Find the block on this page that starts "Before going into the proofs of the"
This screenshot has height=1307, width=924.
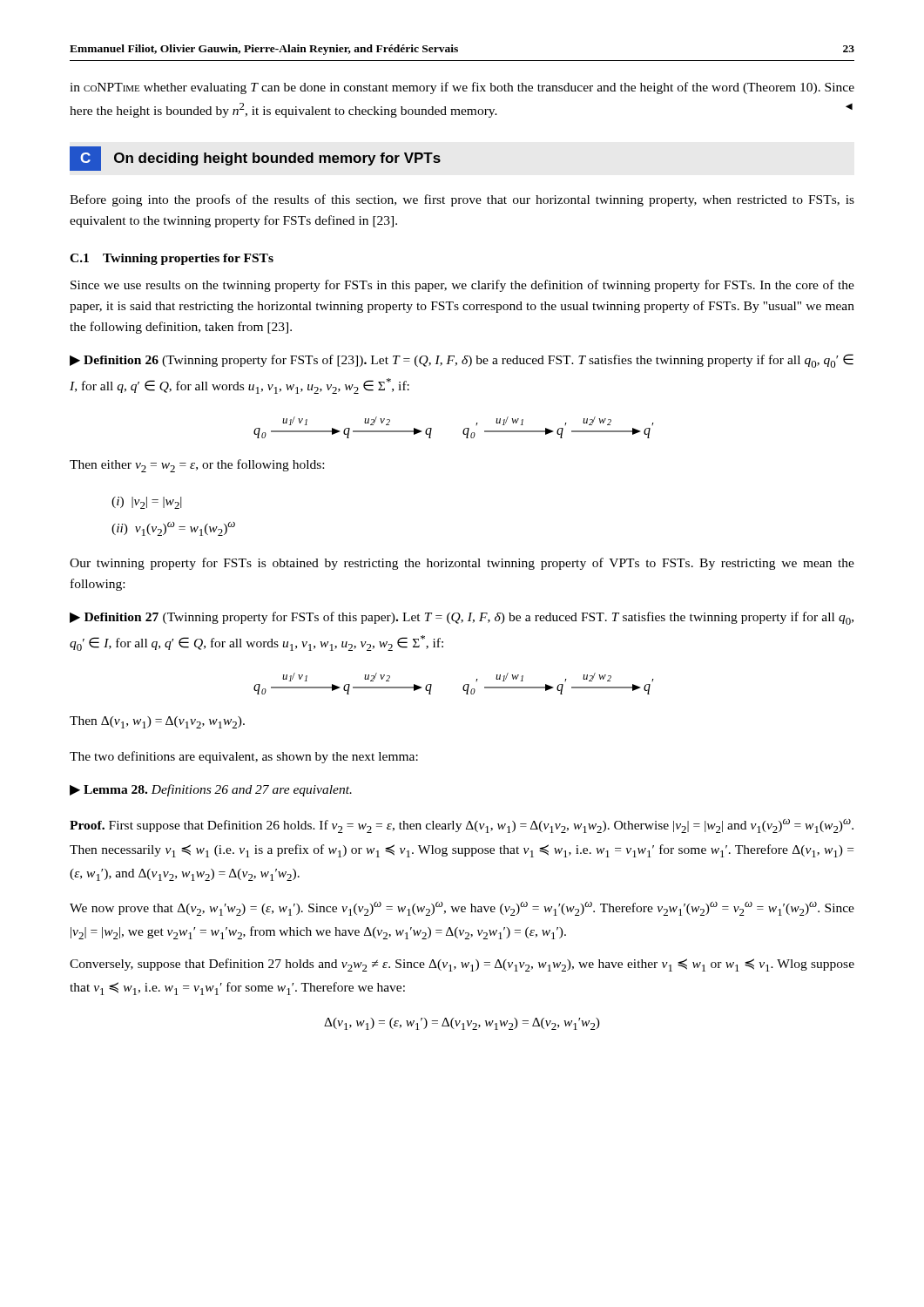(462, 210)
